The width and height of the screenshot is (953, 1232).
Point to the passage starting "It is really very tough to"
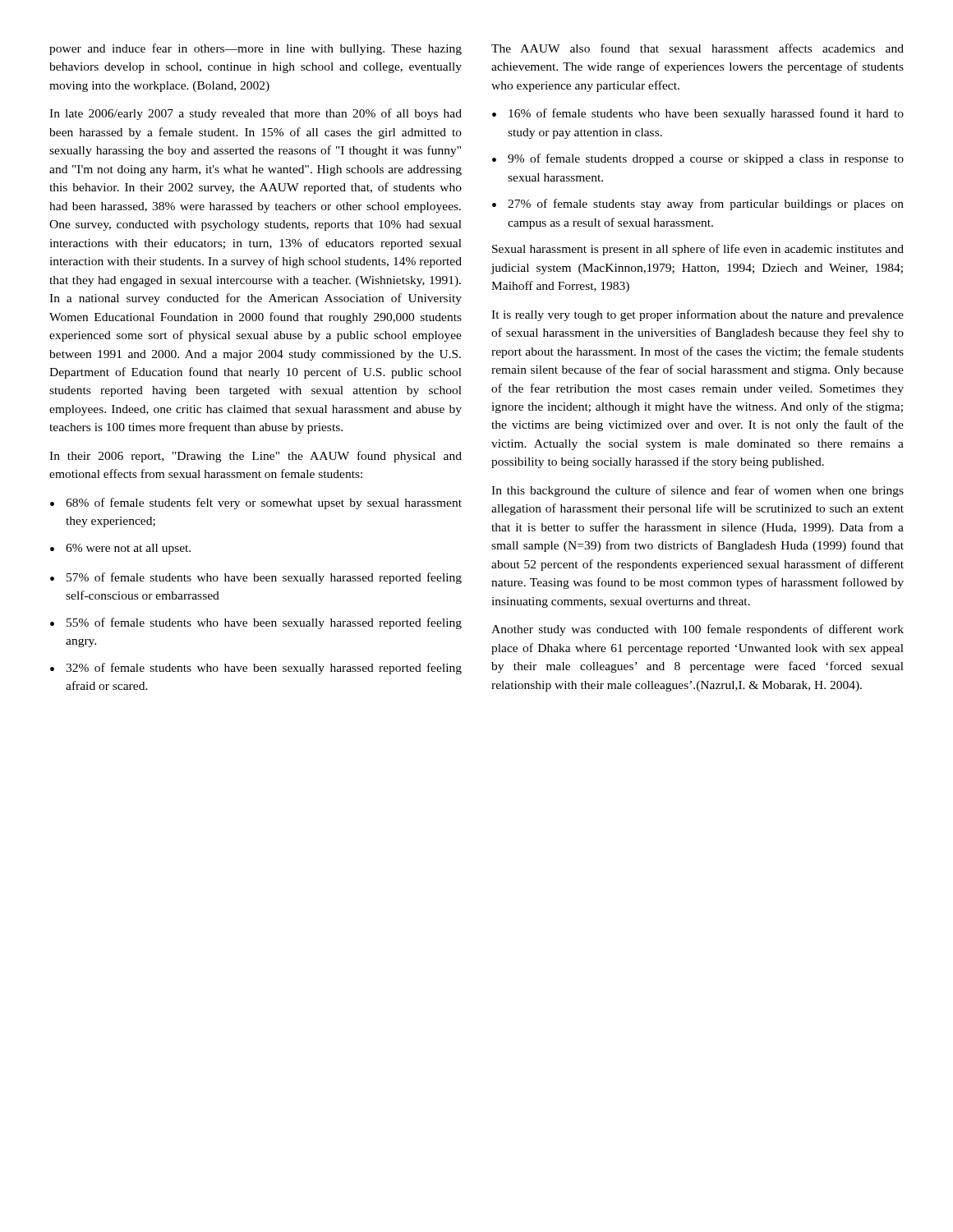698,388
